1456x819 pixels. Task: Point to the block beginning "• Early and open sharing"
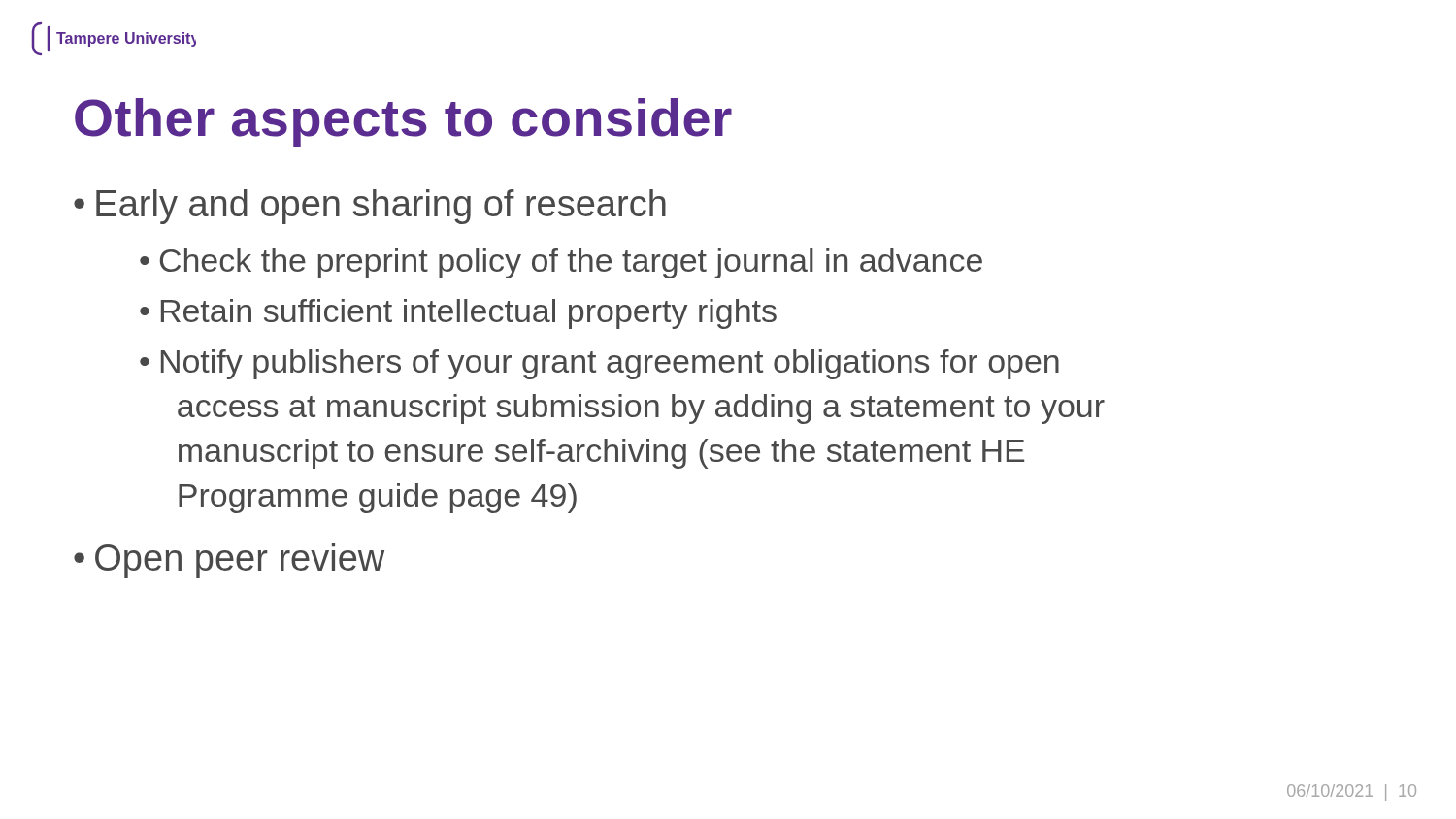[370, 204]
